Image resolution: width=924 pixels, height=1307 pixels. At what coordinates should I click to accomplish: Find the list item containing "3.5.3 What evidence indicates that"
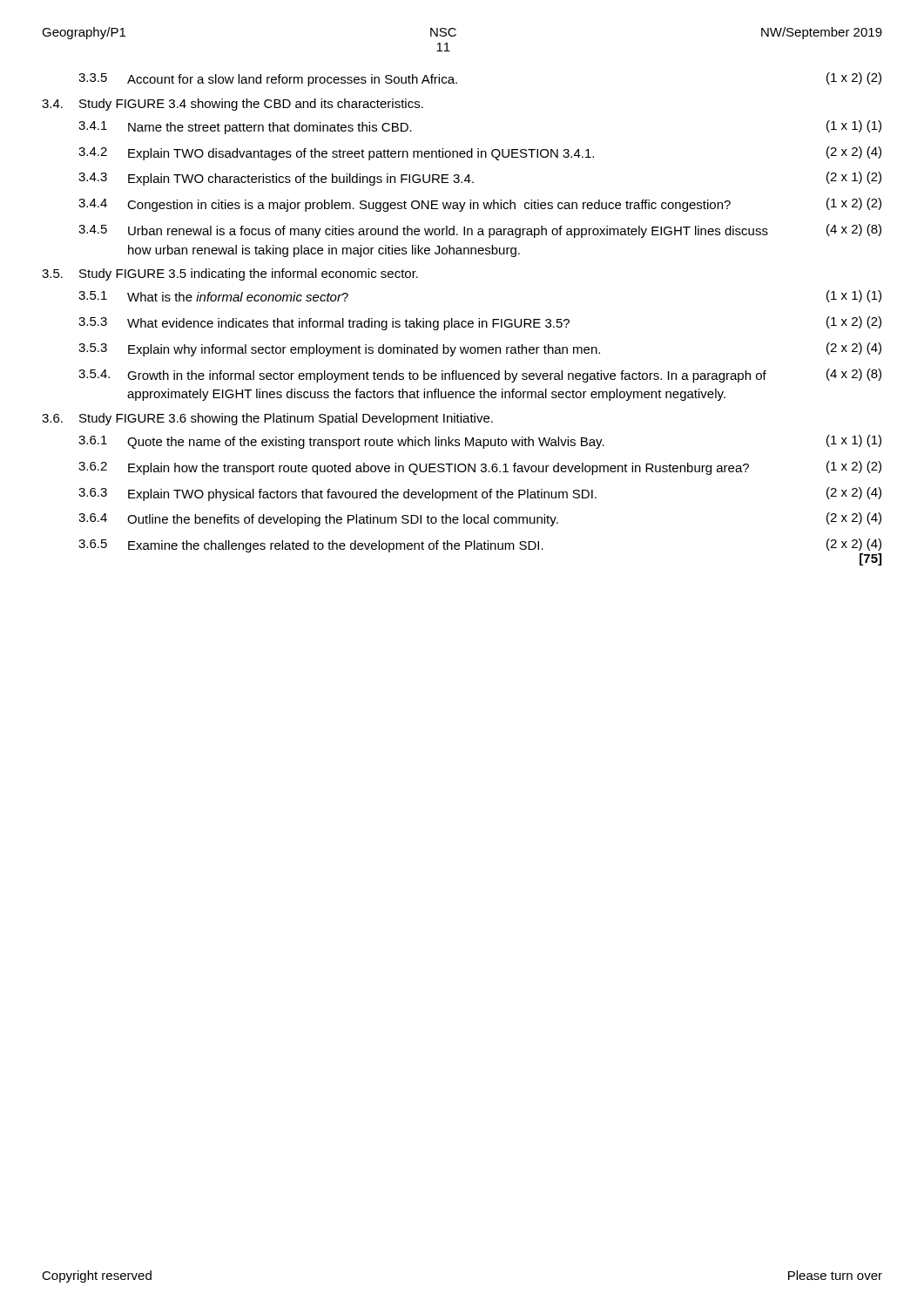coord(480,323)
